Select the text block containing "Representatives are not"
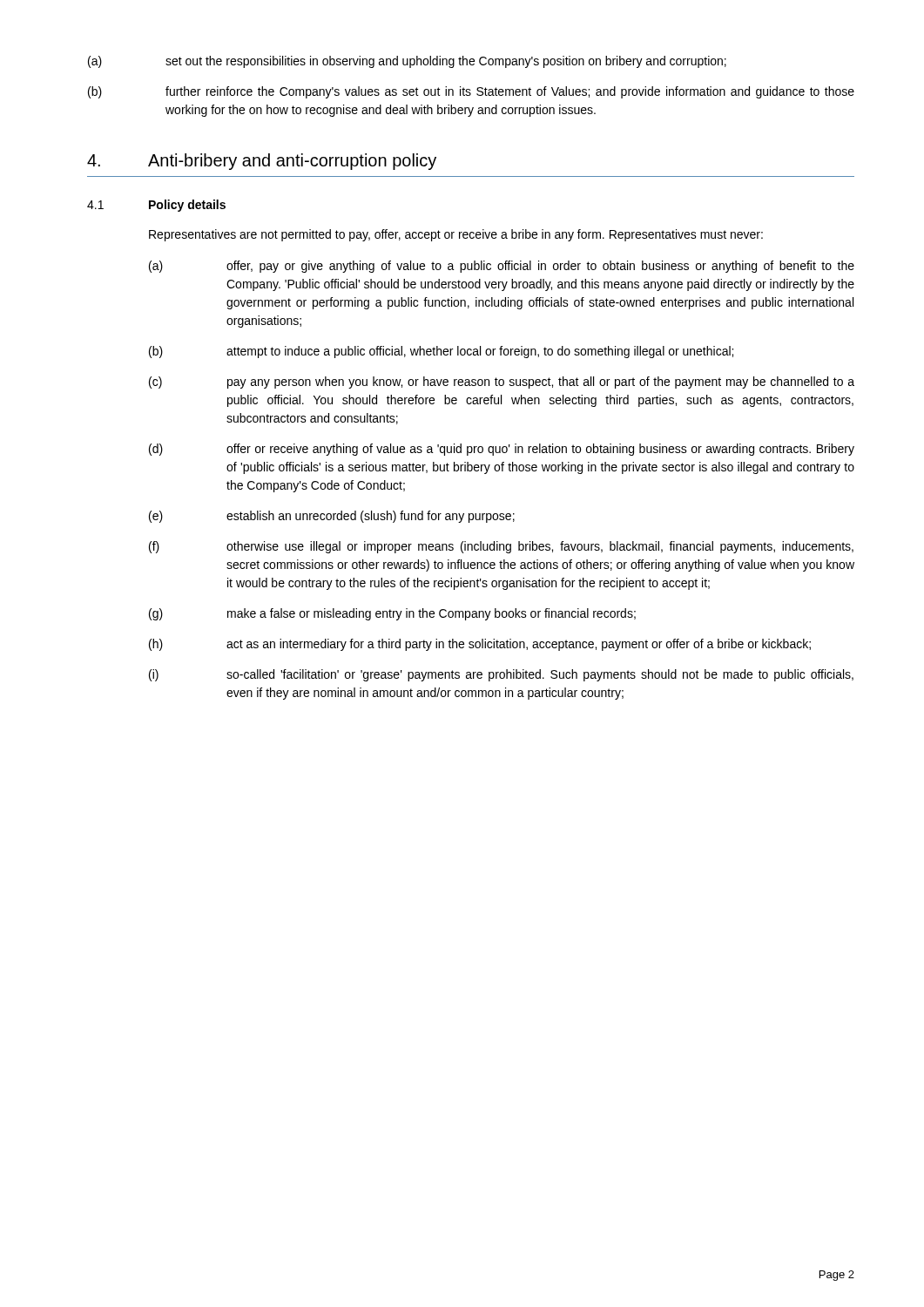Viewport: 924px width, 1307px height. [x=456, y=234]
